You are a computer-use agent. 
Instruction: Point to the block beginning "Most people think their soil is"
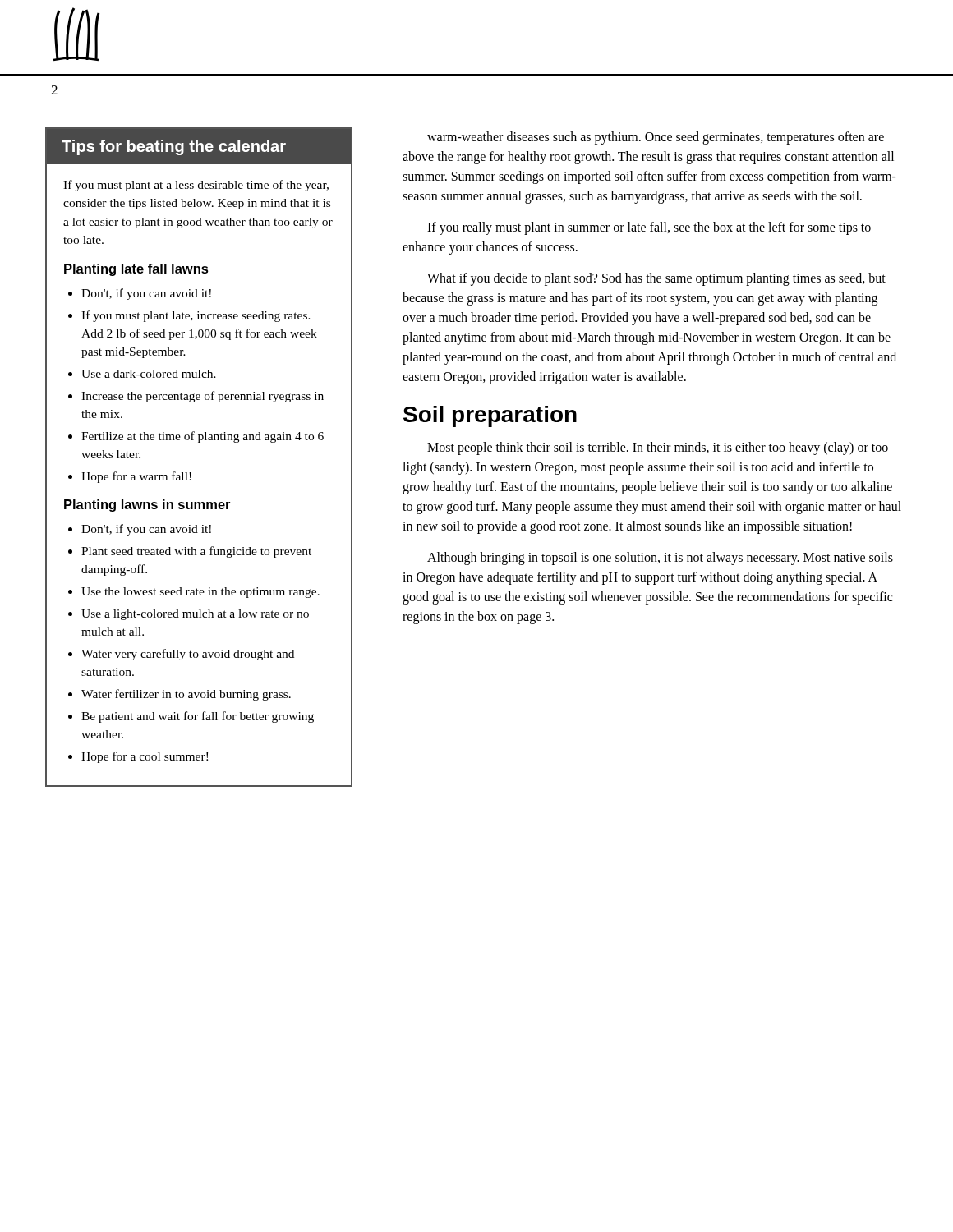tap(653, 532)
